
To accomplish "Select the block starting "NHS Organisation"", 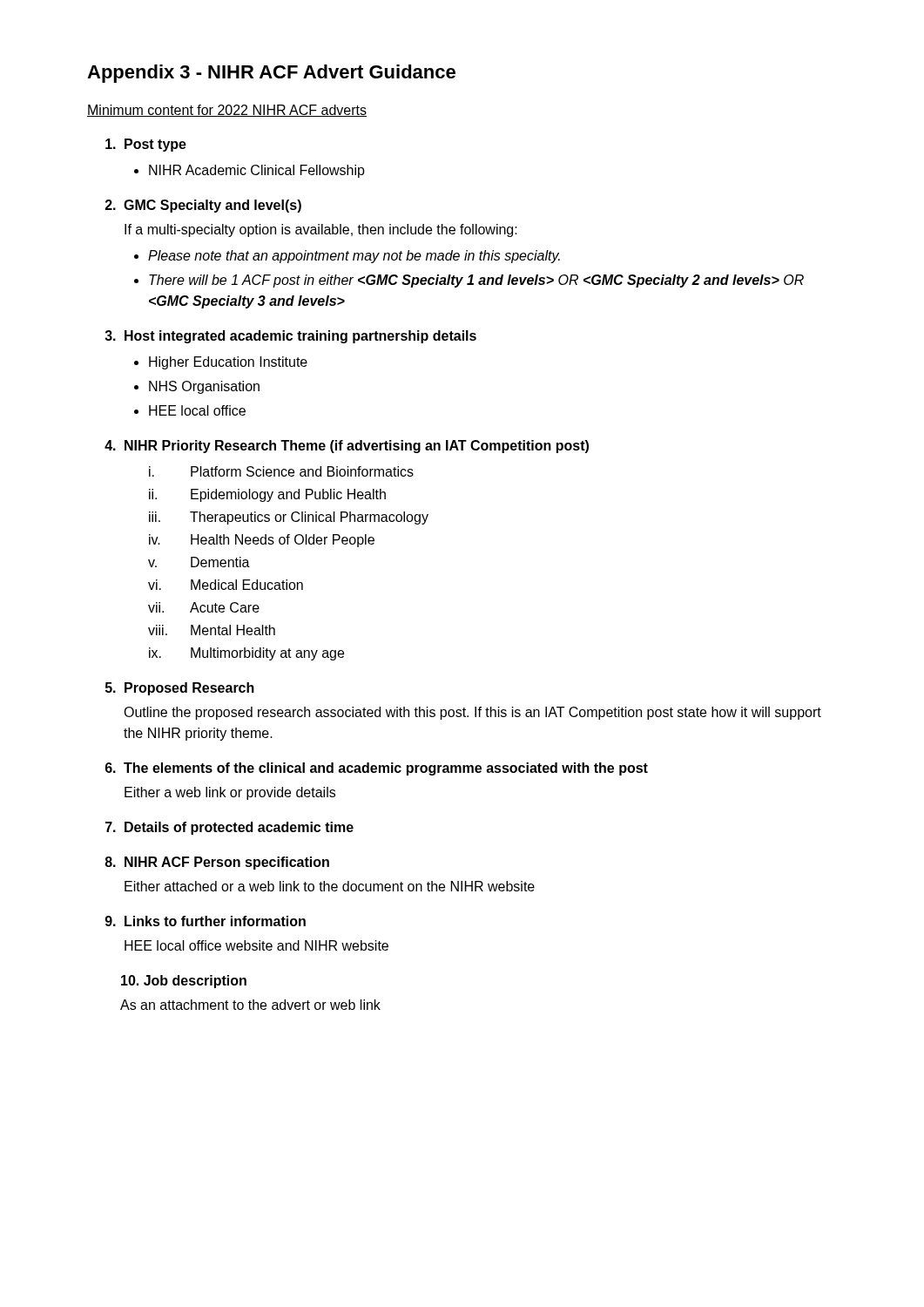I will 204,386.
